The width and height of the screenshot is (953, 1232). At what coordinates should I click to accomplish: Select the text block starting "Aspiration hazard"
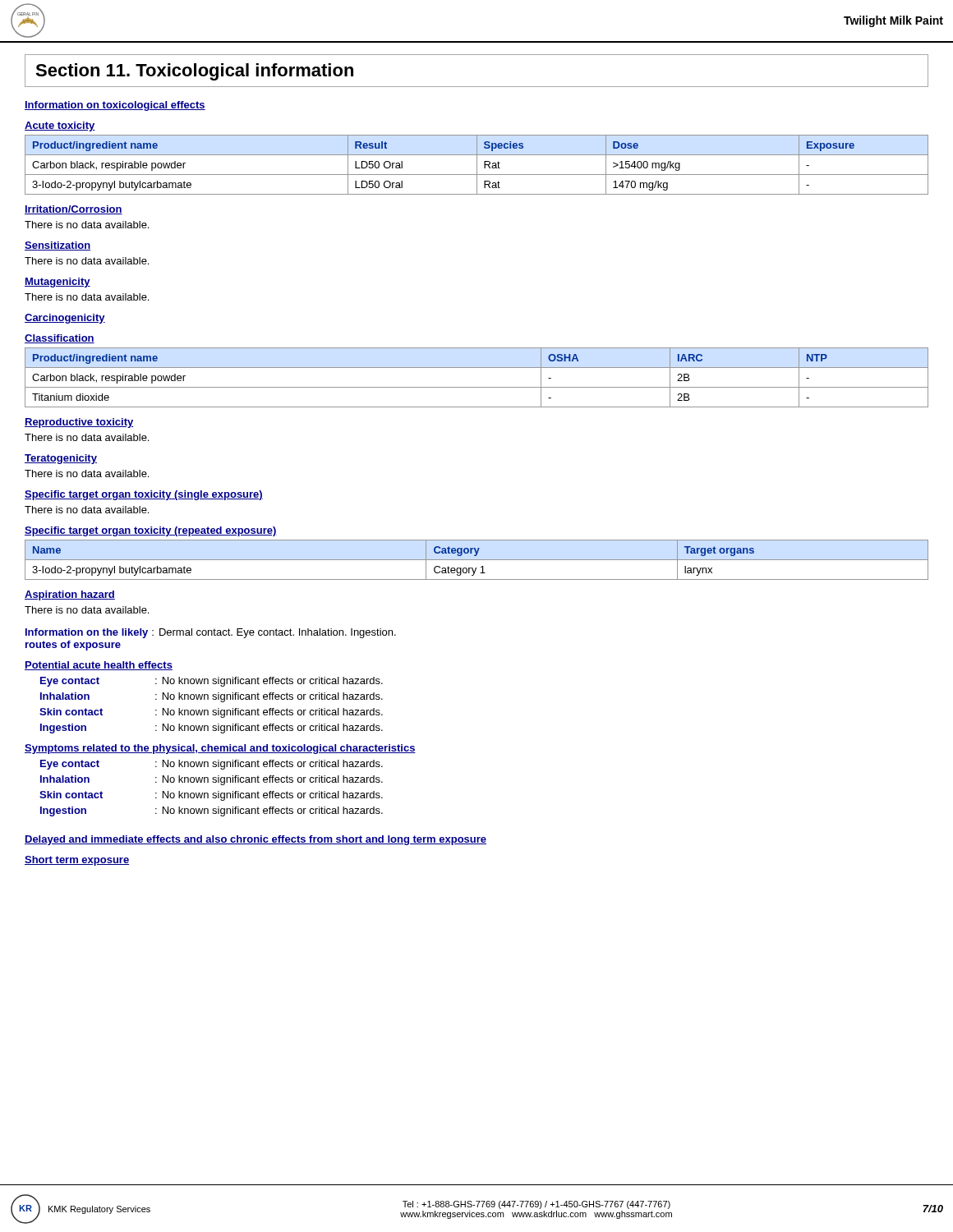point(70,595)
